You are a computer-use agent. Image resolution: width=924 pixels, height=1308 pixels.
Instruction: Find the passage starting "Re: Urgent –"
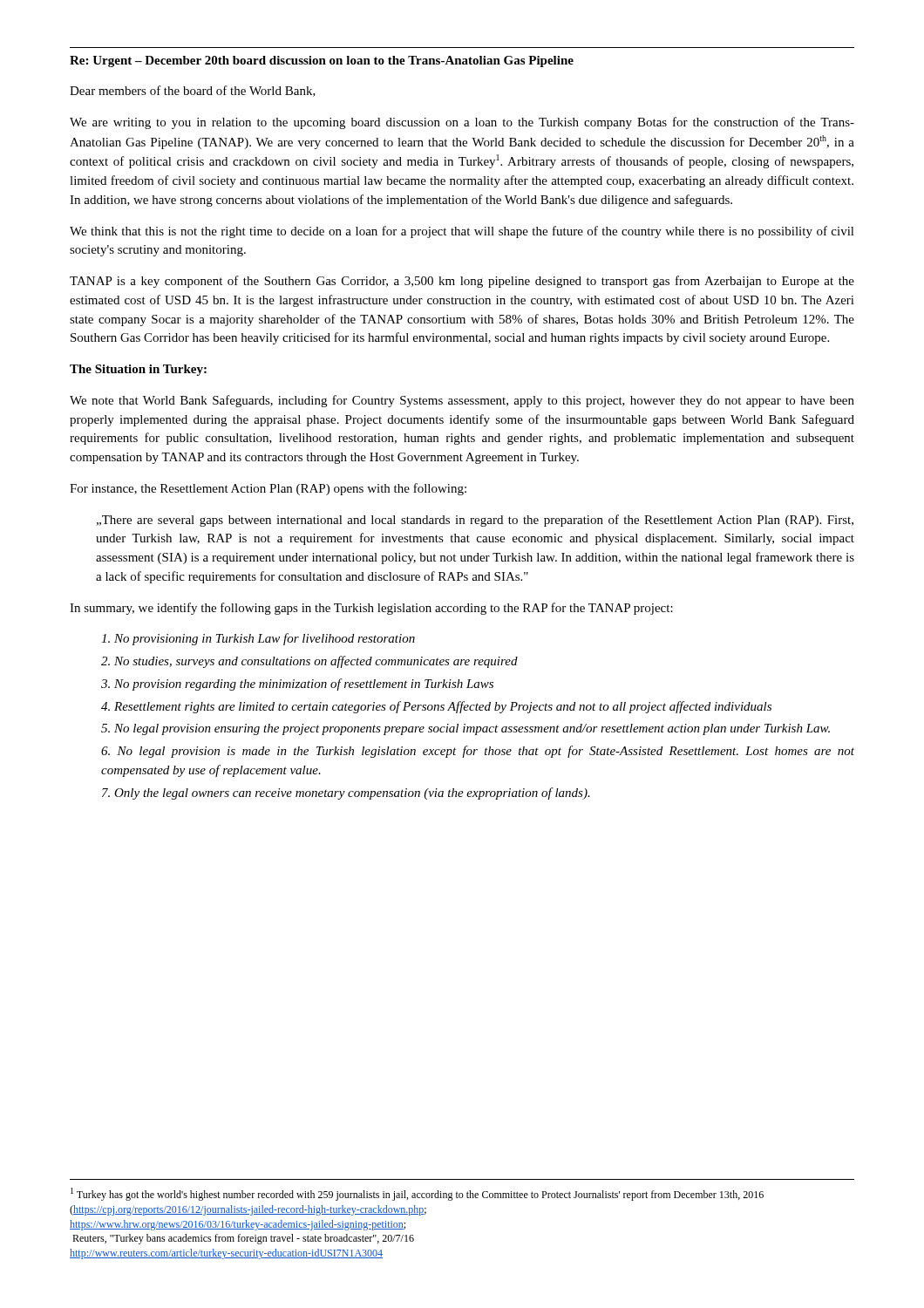coord(322,60)
